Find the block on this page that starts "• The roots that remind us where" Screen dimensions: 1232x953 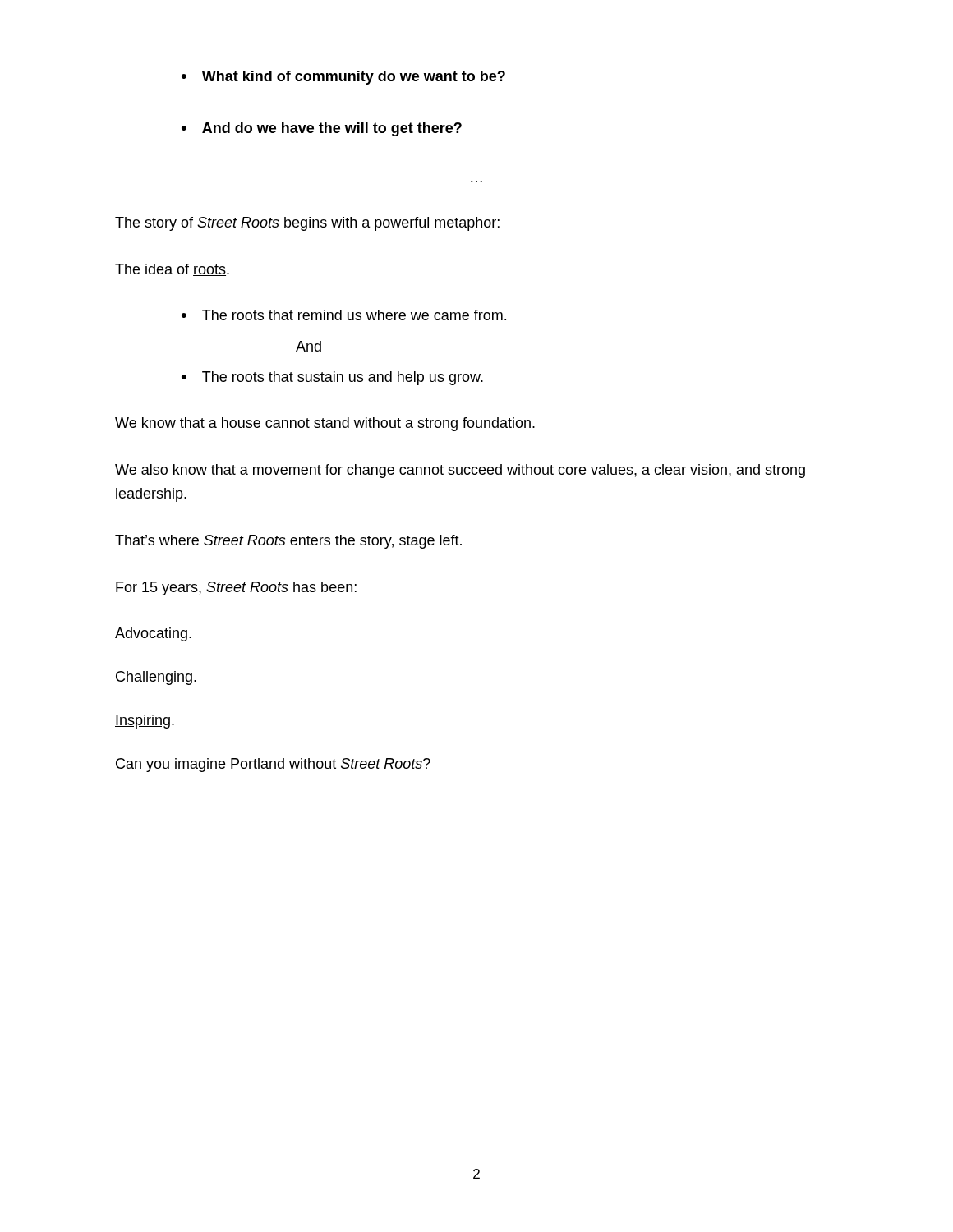(x=344, y=316)
